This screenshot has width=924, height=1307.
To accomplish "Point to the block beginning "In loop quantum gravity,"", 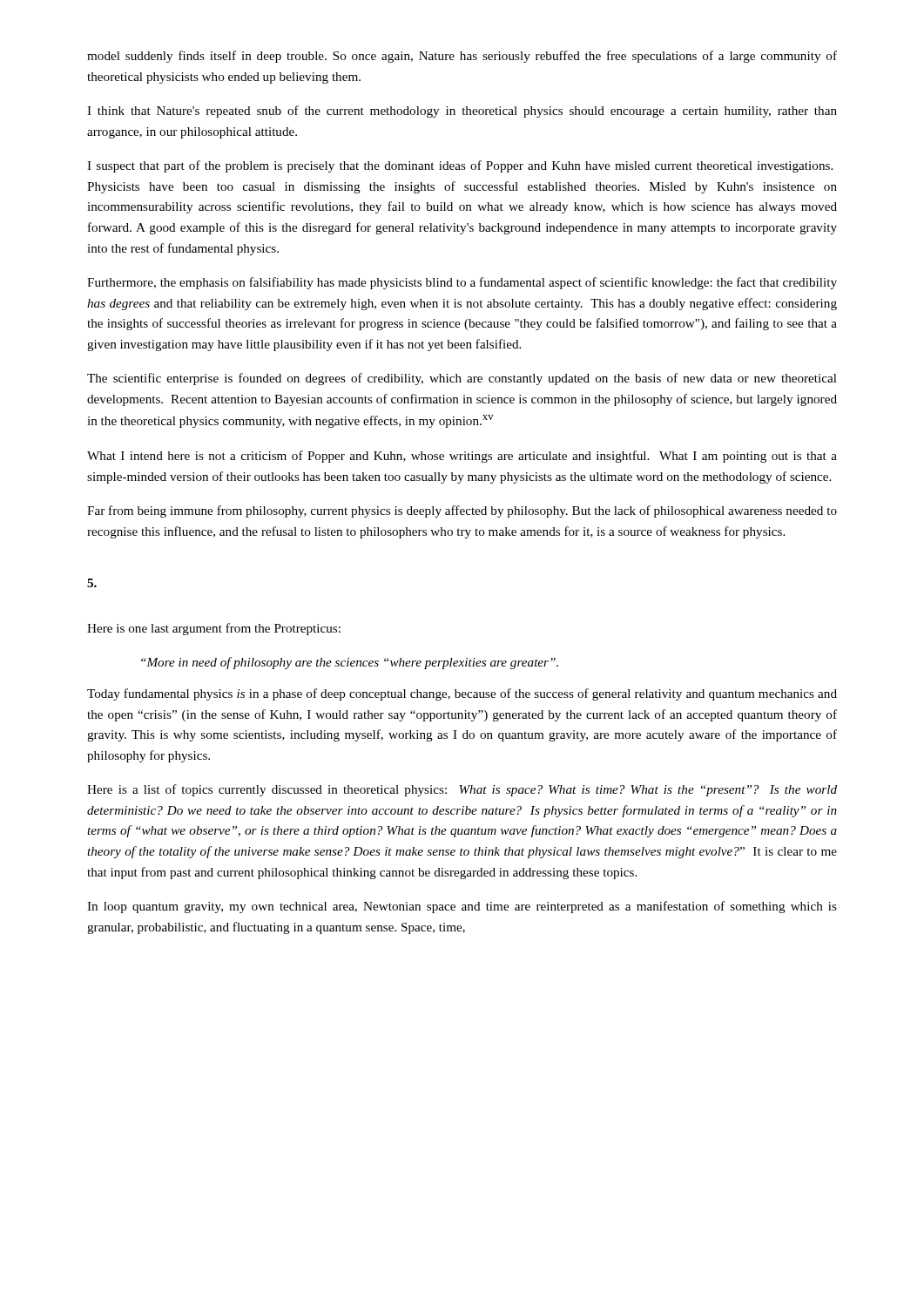I will [x=462, y=916].
